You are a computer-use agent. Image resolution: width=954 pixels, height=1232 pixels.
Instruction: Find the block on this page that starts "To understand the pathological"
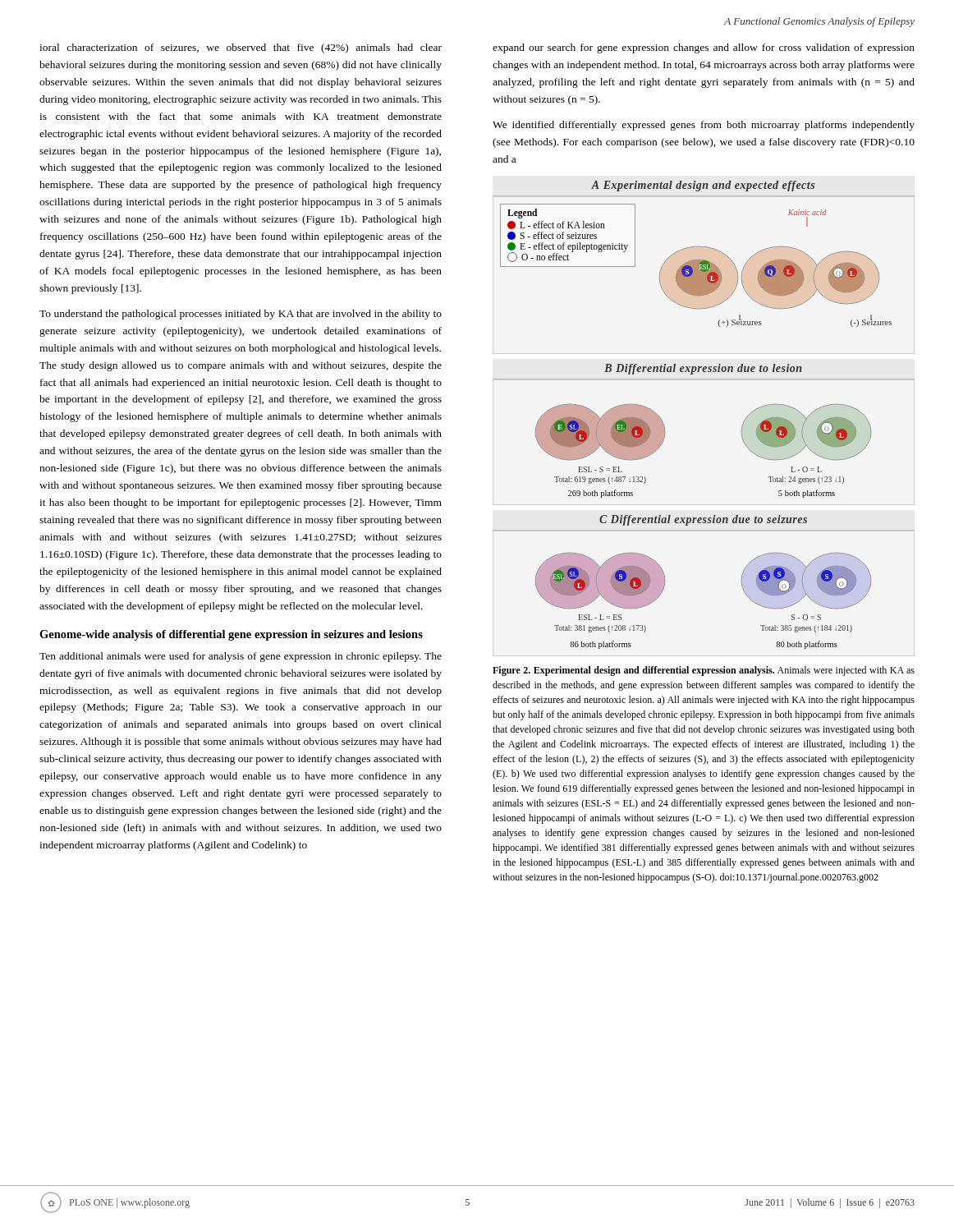pos(241,459)
